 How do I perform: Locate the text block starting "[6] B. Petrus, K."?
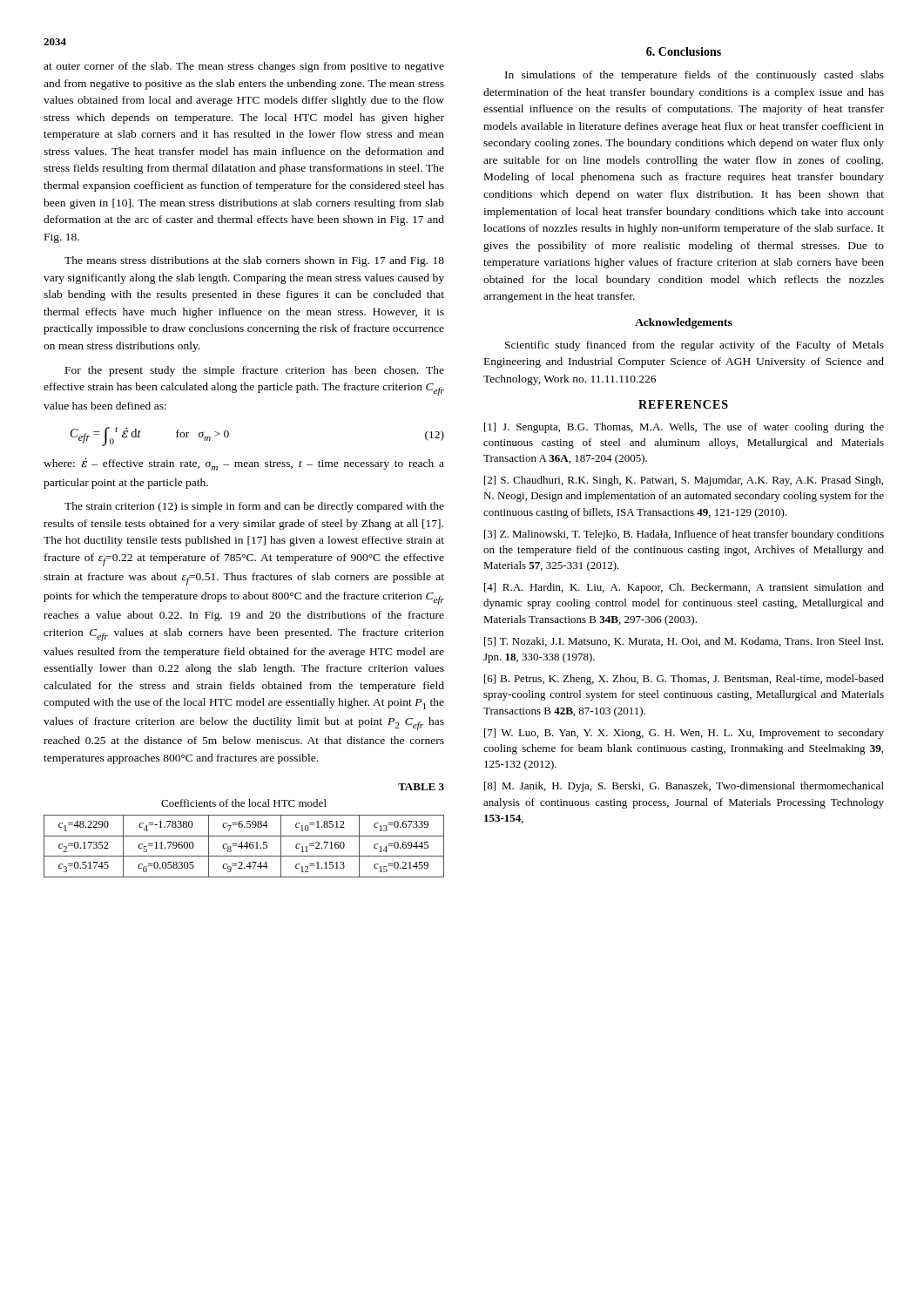[x=684, y=695]
